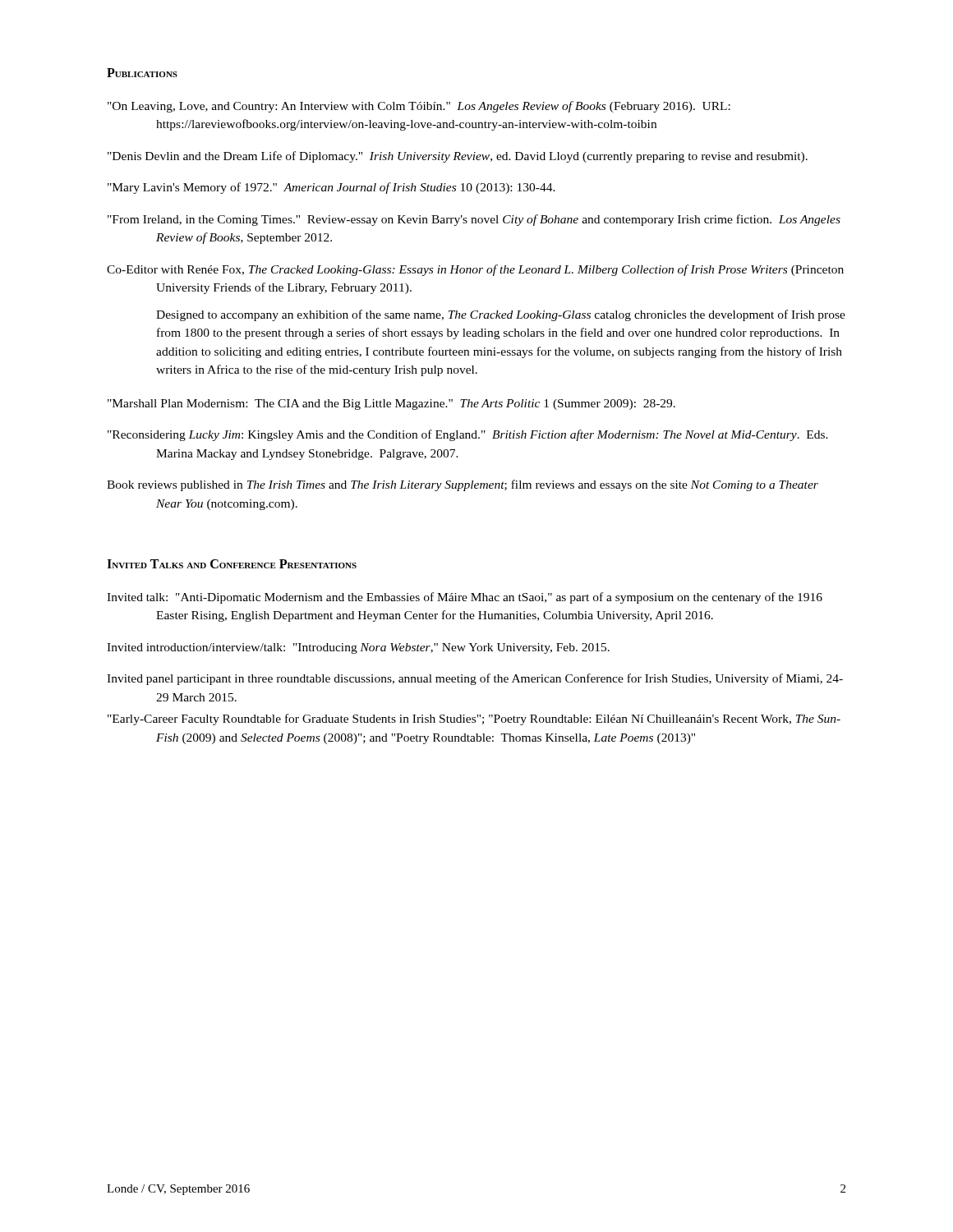Navigate to the block starting ""Mary Lavin's Memory of 1972." American Journal of"
953x1232 pixels.
tap(331, 187)
